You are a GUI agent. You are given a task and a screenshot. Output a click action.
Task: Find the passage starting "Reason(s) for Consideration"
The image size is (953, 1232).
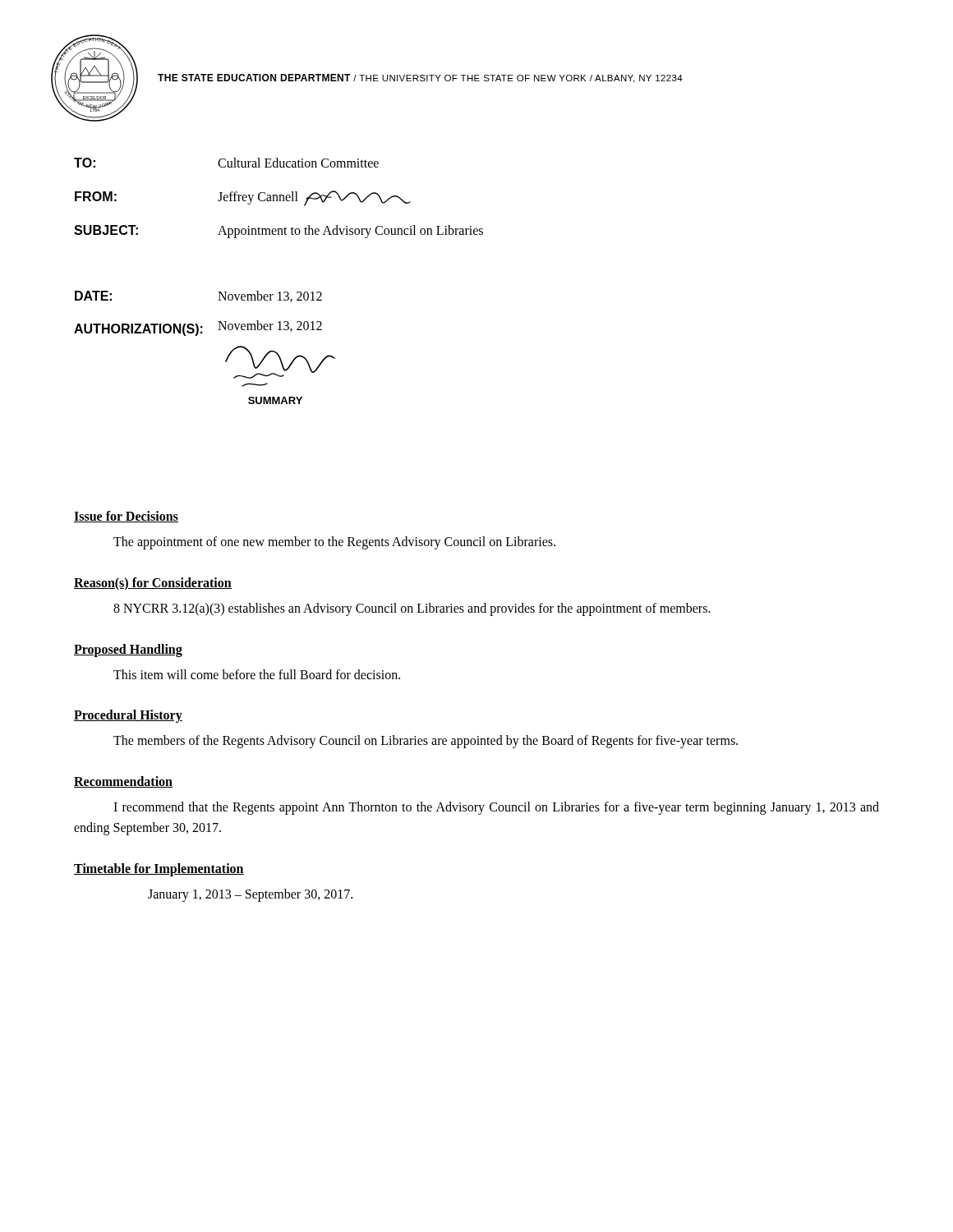pos(153,584)
